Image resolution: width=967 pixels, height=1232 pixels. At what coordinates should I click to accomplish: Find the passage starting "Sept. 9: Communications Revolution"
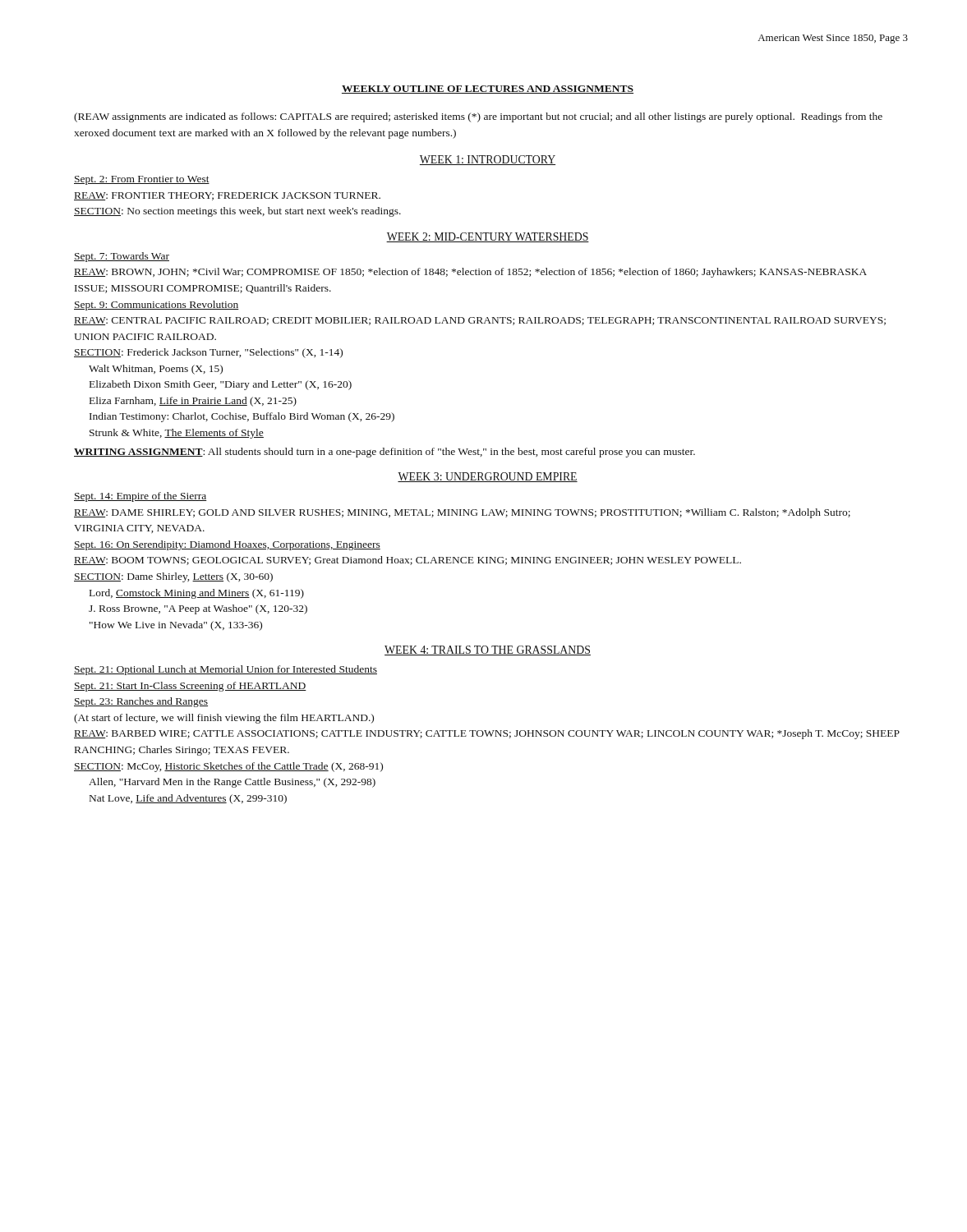(156, 304)
